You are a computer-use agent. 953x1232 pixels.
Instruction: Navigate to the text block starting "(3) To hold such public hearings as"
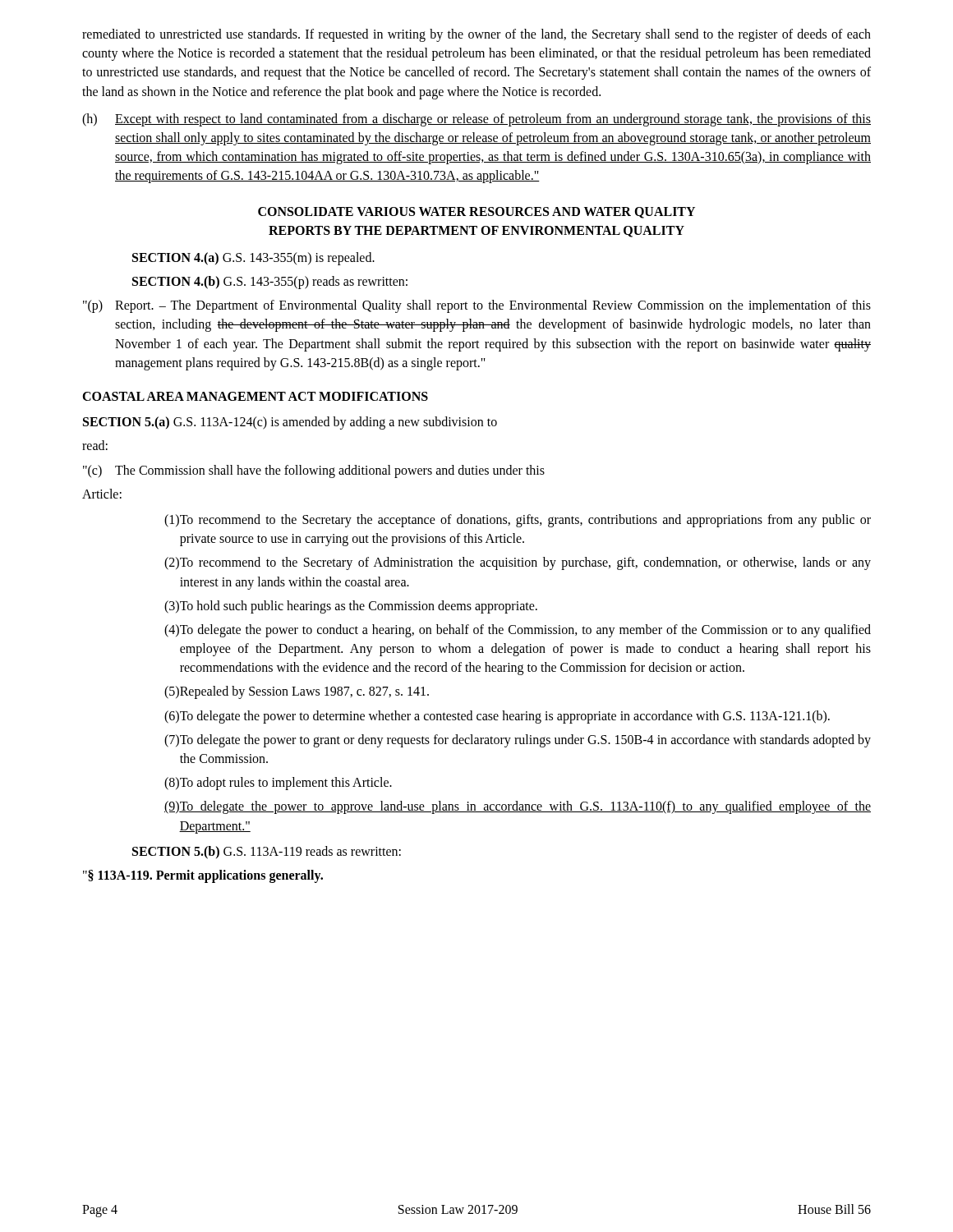coord(476,606)
